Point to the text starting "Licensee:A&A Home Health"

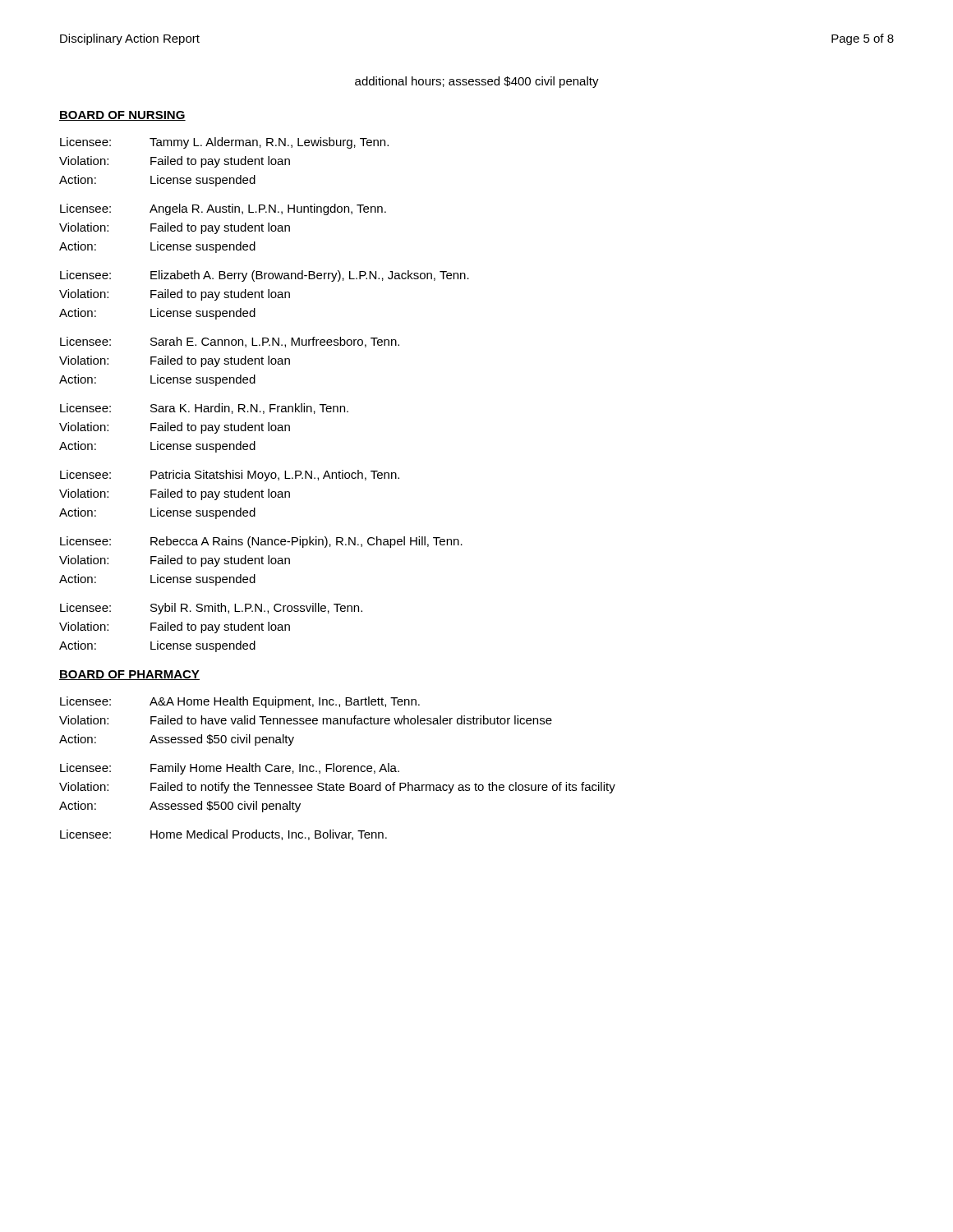[x=476, y=720]
